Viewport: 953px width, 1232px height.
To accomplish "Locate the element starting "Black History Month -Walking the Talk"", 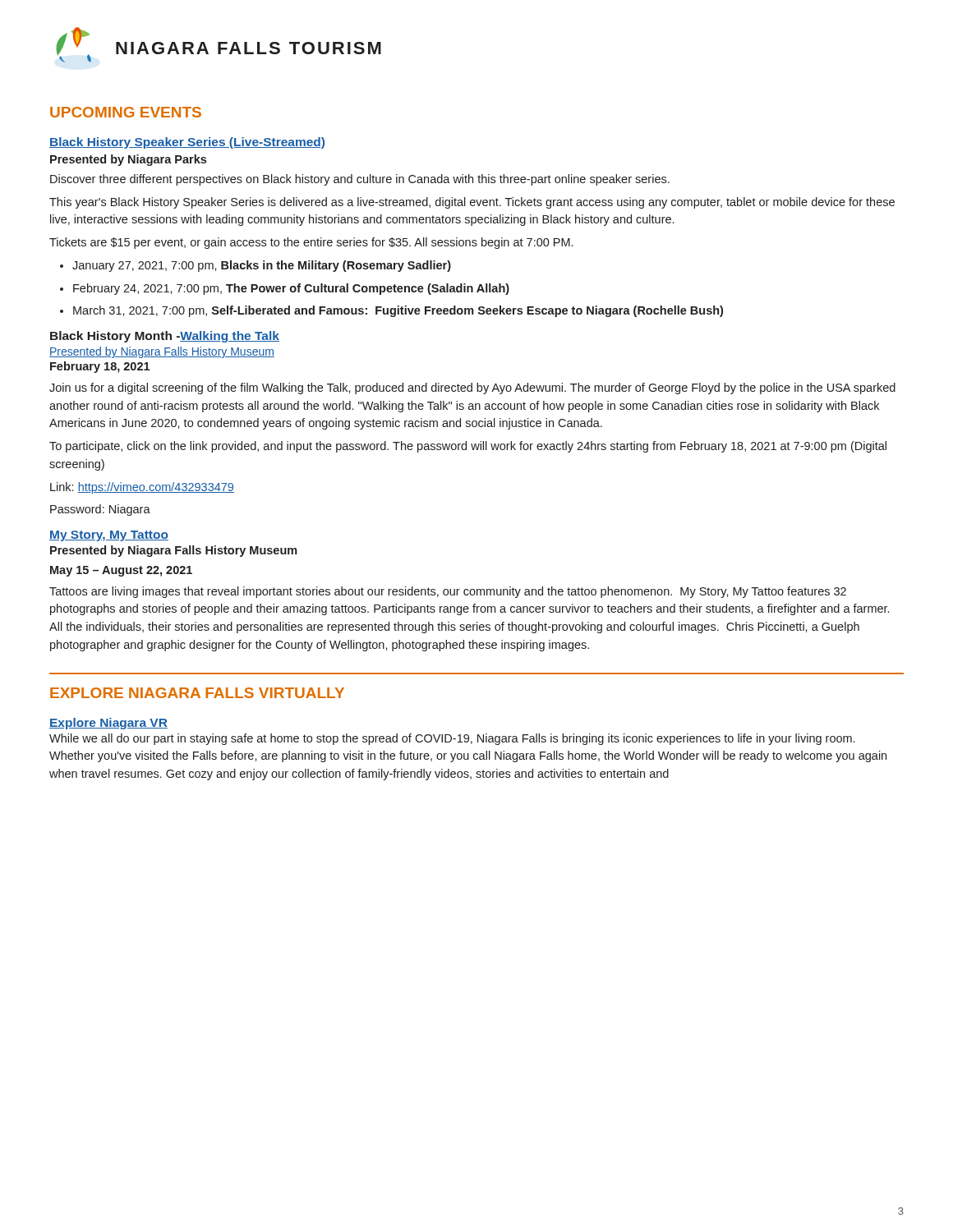I will (164, 336).
